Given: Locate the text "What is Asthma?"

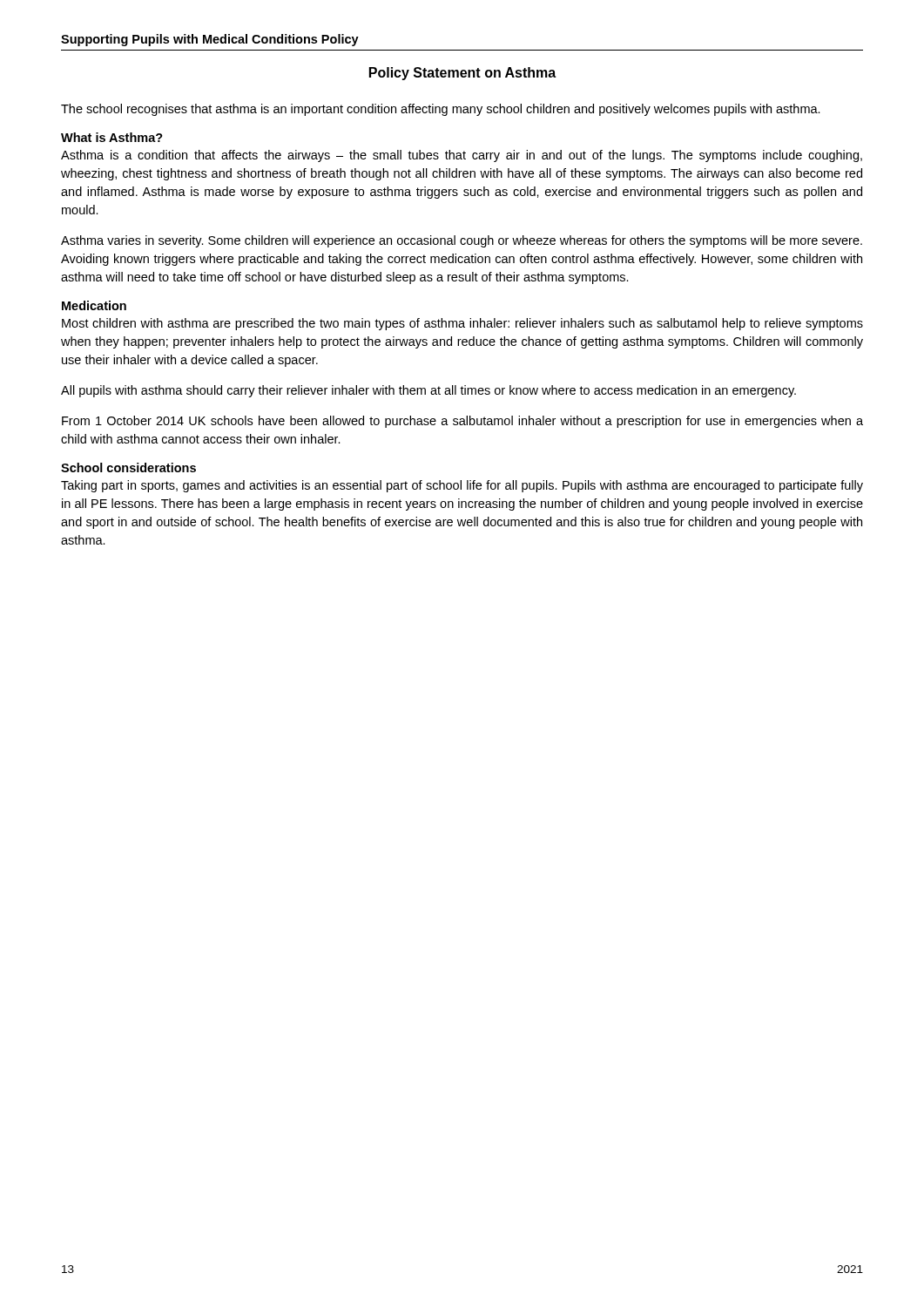Looking at the screenshot, I should tap(112, 138).
